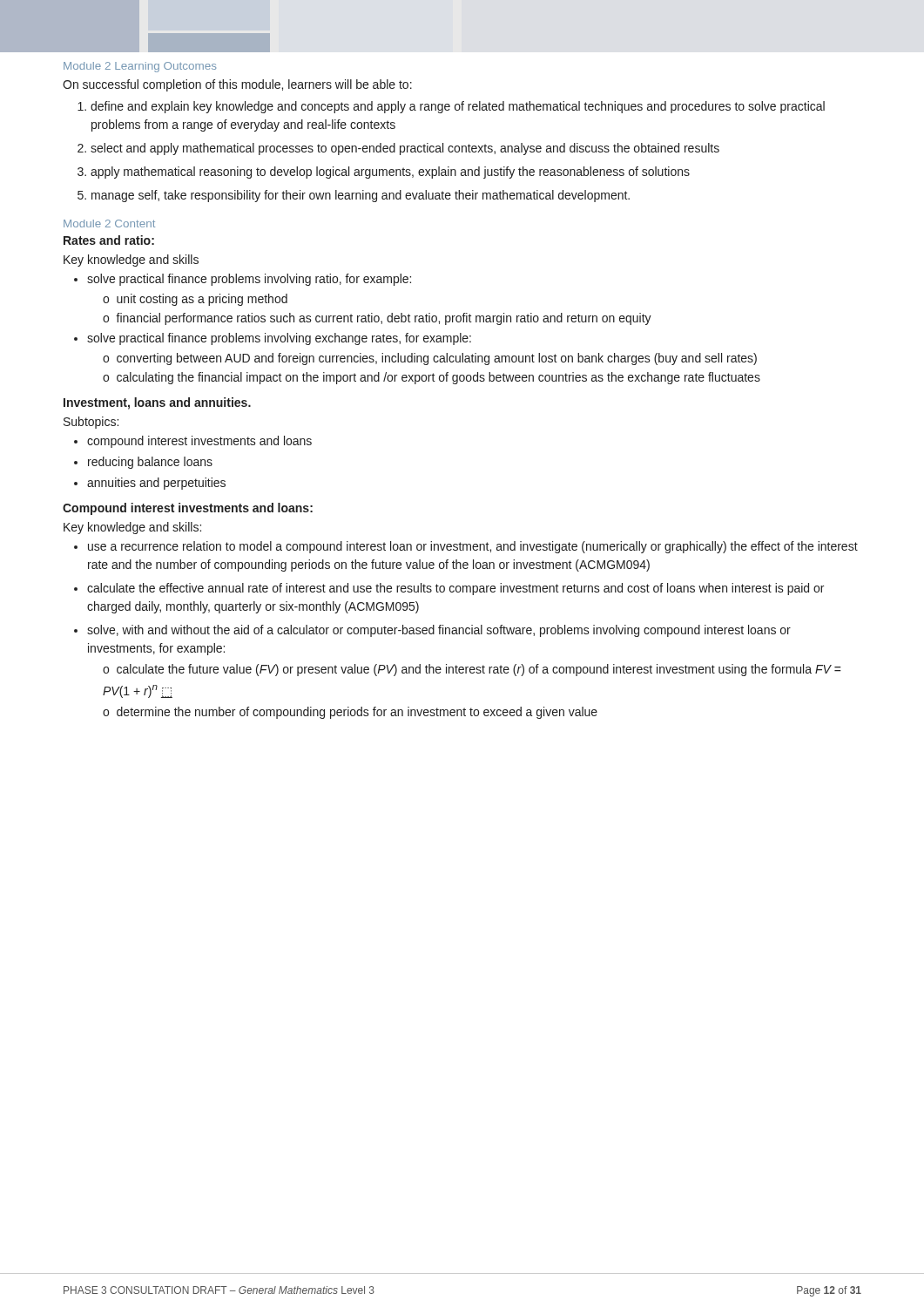This screenshot has height=1307, width=924.
Task: Select the list item that says "select and apply mathematical processes"
Action: pos(405,148)
